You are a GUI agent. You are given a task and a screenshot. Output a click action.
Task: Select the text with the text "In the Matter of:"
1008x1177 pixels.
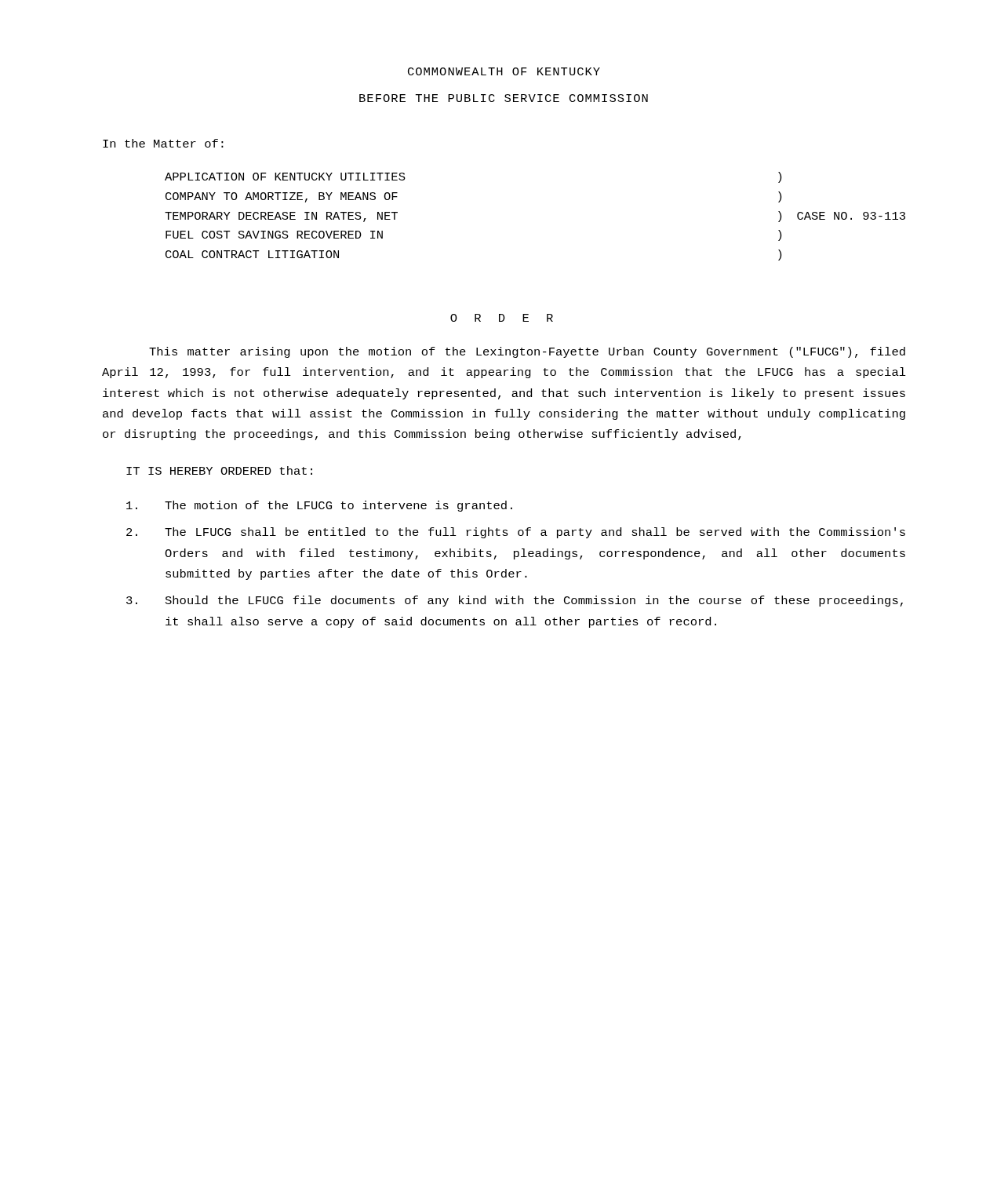point(164,144)
